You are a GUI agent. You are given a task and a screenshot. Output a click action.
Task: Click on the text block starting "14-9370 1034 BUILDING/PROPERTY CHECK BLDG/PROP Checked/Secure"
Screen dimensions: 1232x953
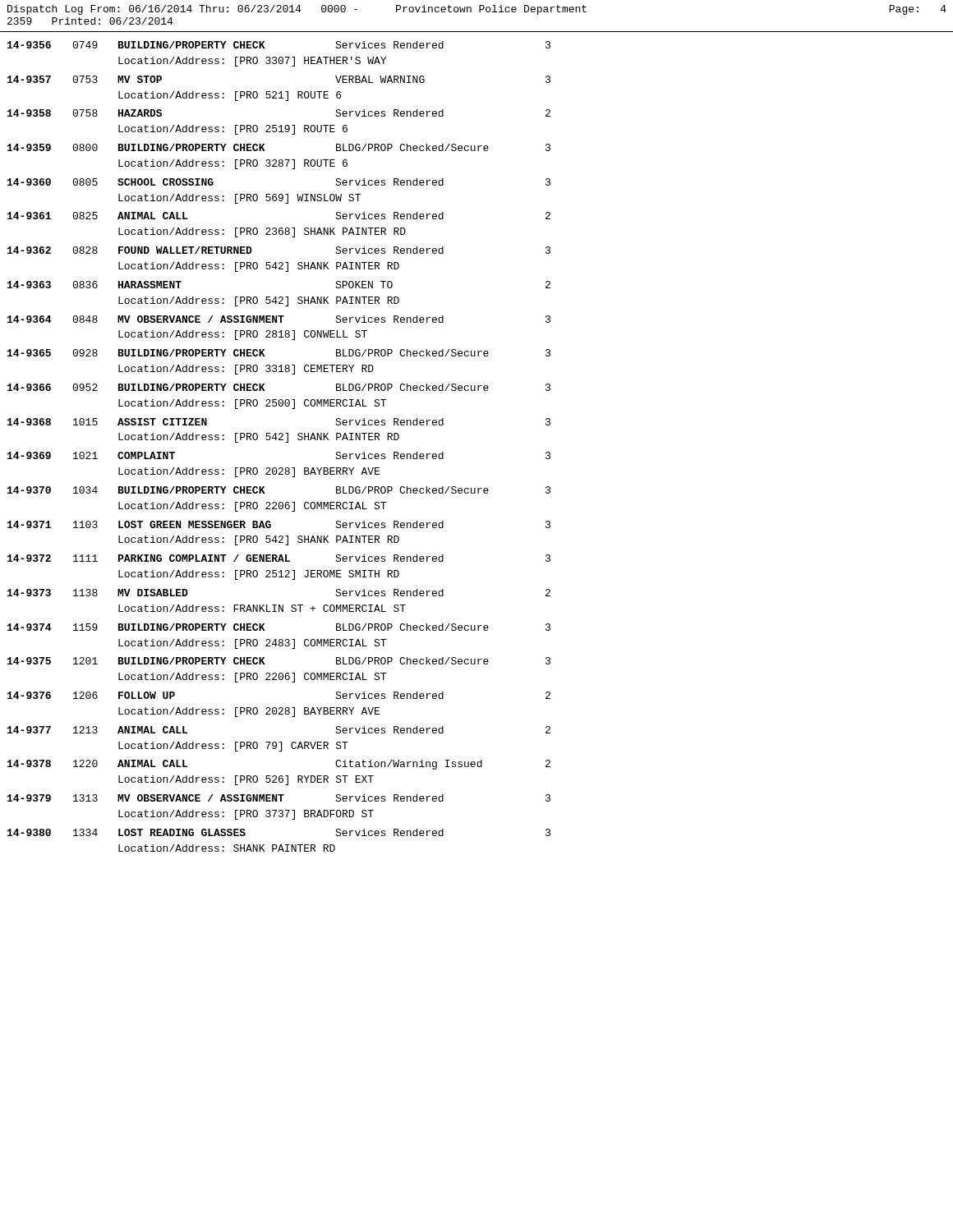tap(476, 499)
